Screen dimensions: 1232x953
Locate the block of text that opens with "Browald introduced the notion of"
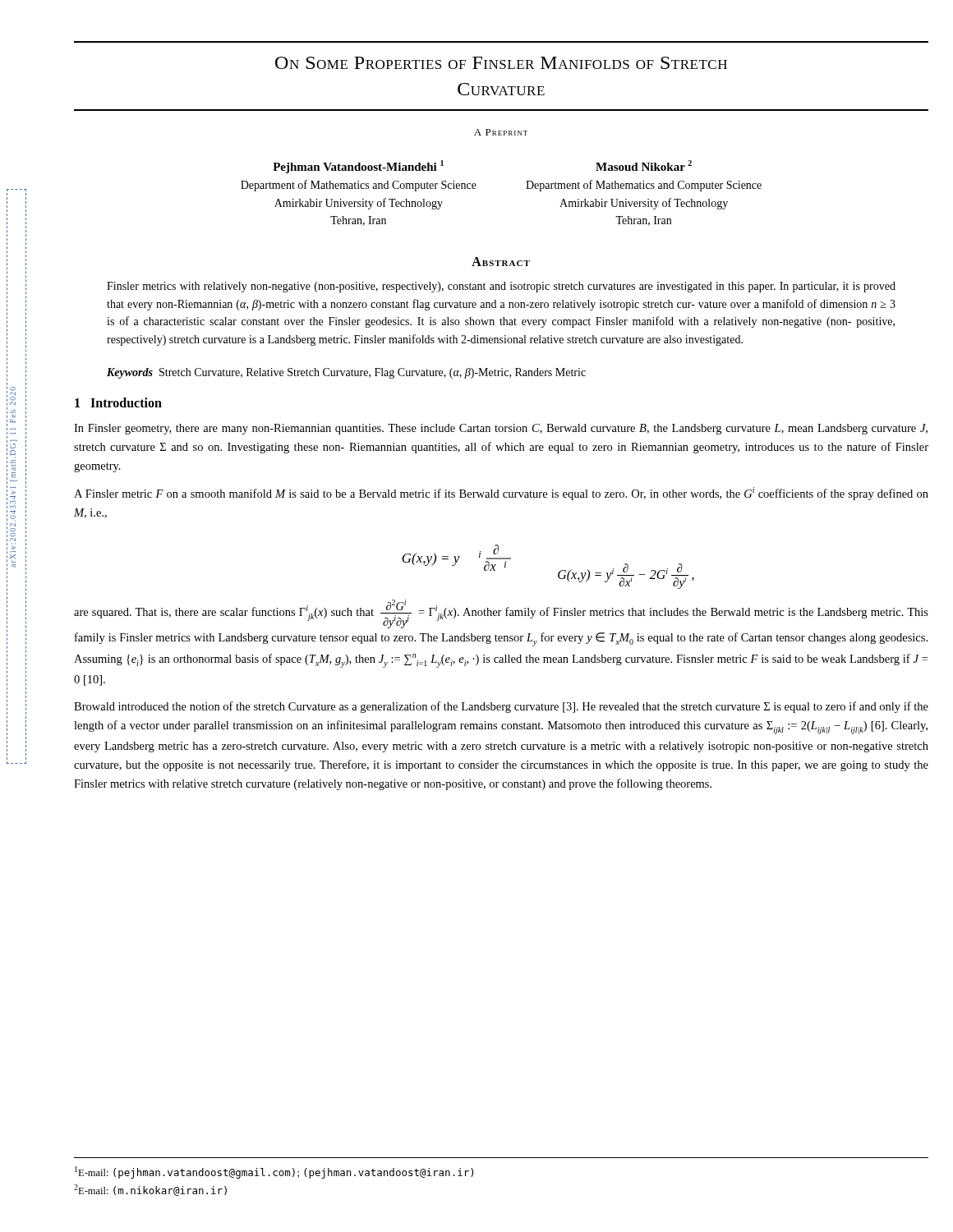[x=501, y=745]
